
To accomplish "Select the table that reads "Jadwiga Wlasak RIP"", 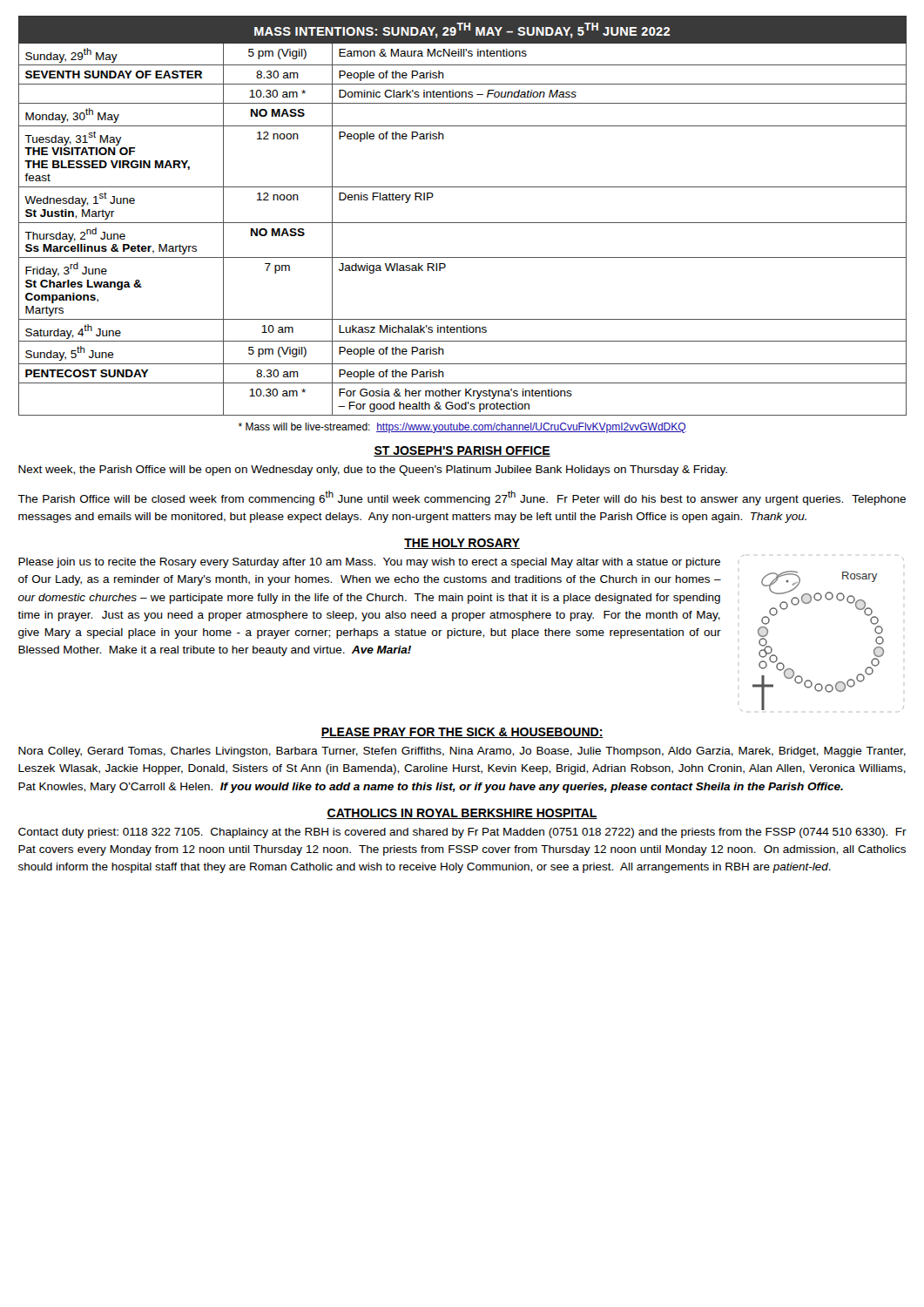I will pyautogui.click(x=462, y=216).
